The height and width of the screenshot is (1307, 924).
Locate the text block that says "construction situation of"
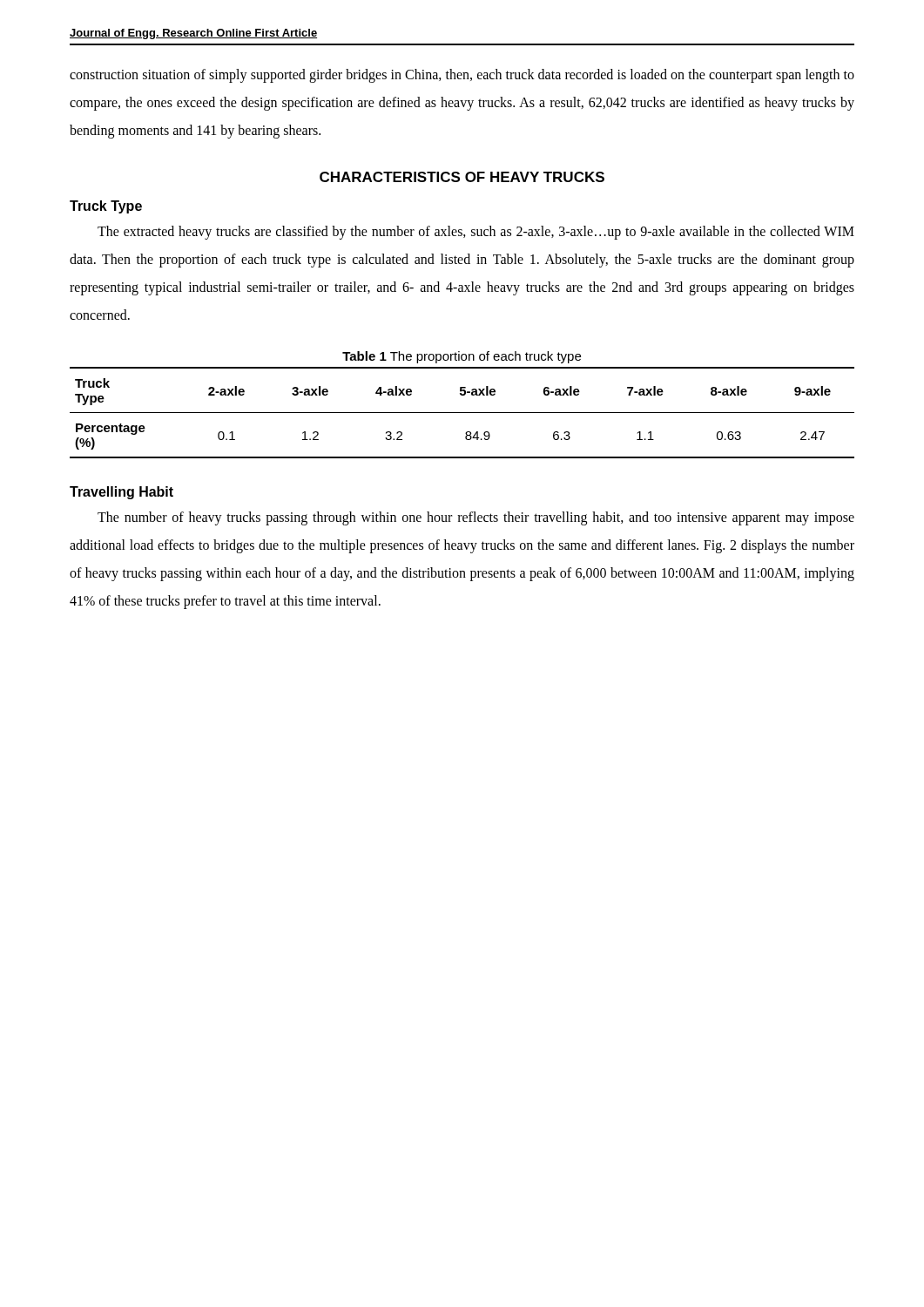pyautogui.click(x=462, y=102)
